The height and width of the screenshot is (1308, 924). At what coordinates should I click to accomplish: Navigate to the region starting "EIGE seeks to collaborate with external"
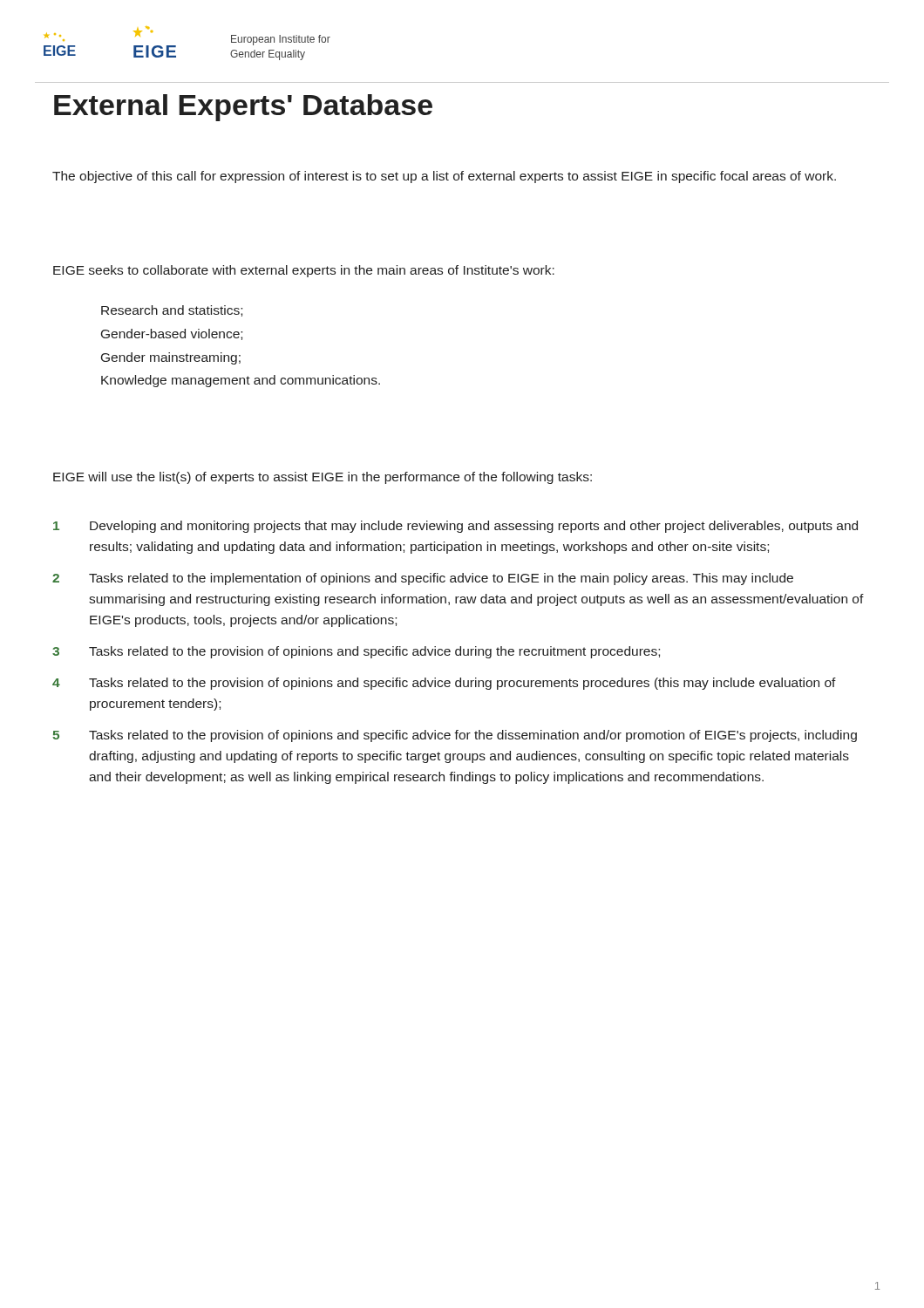304,270
